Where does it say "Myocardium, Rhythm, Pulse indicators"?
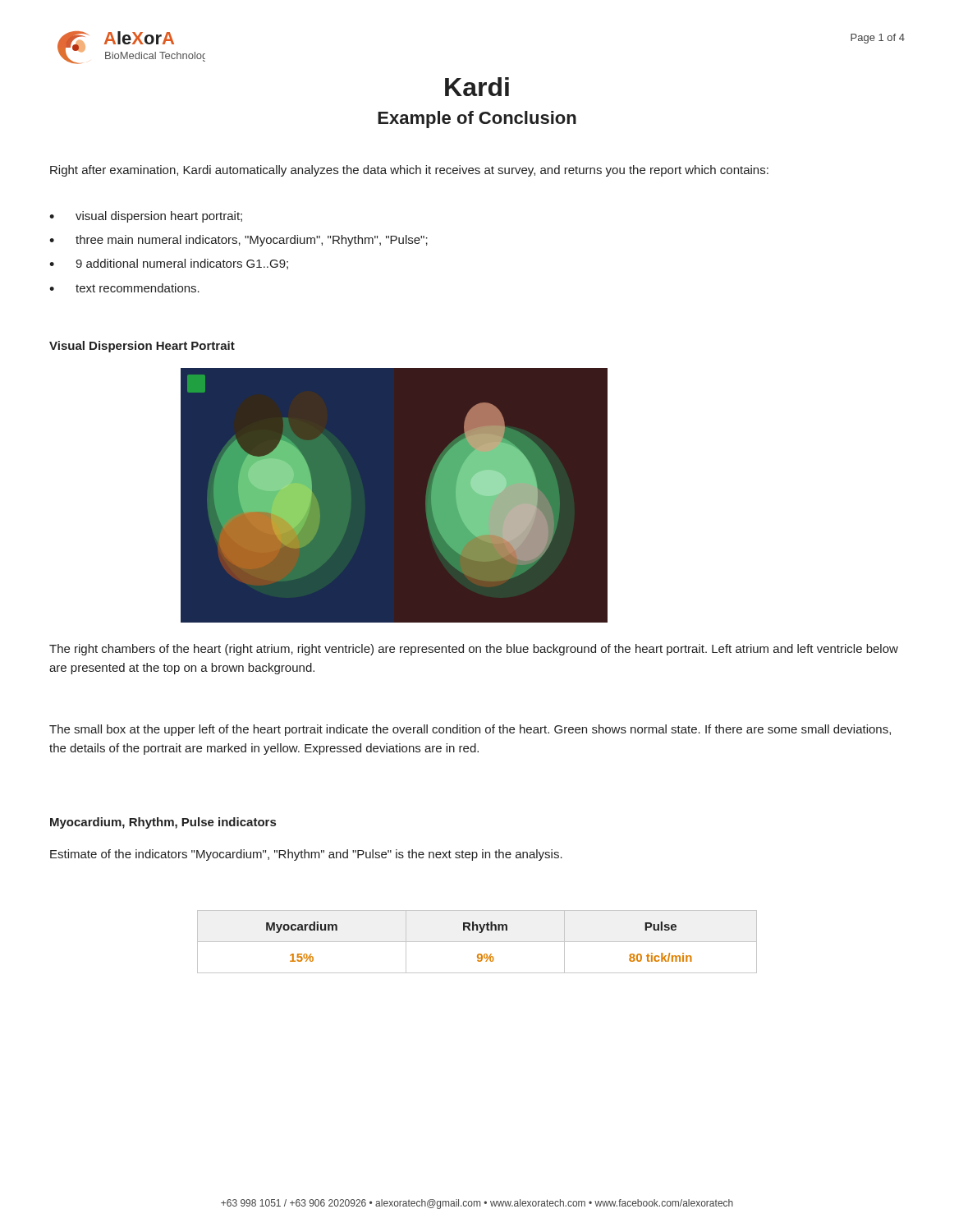The image size is (954, 1232). coord(163,822)
